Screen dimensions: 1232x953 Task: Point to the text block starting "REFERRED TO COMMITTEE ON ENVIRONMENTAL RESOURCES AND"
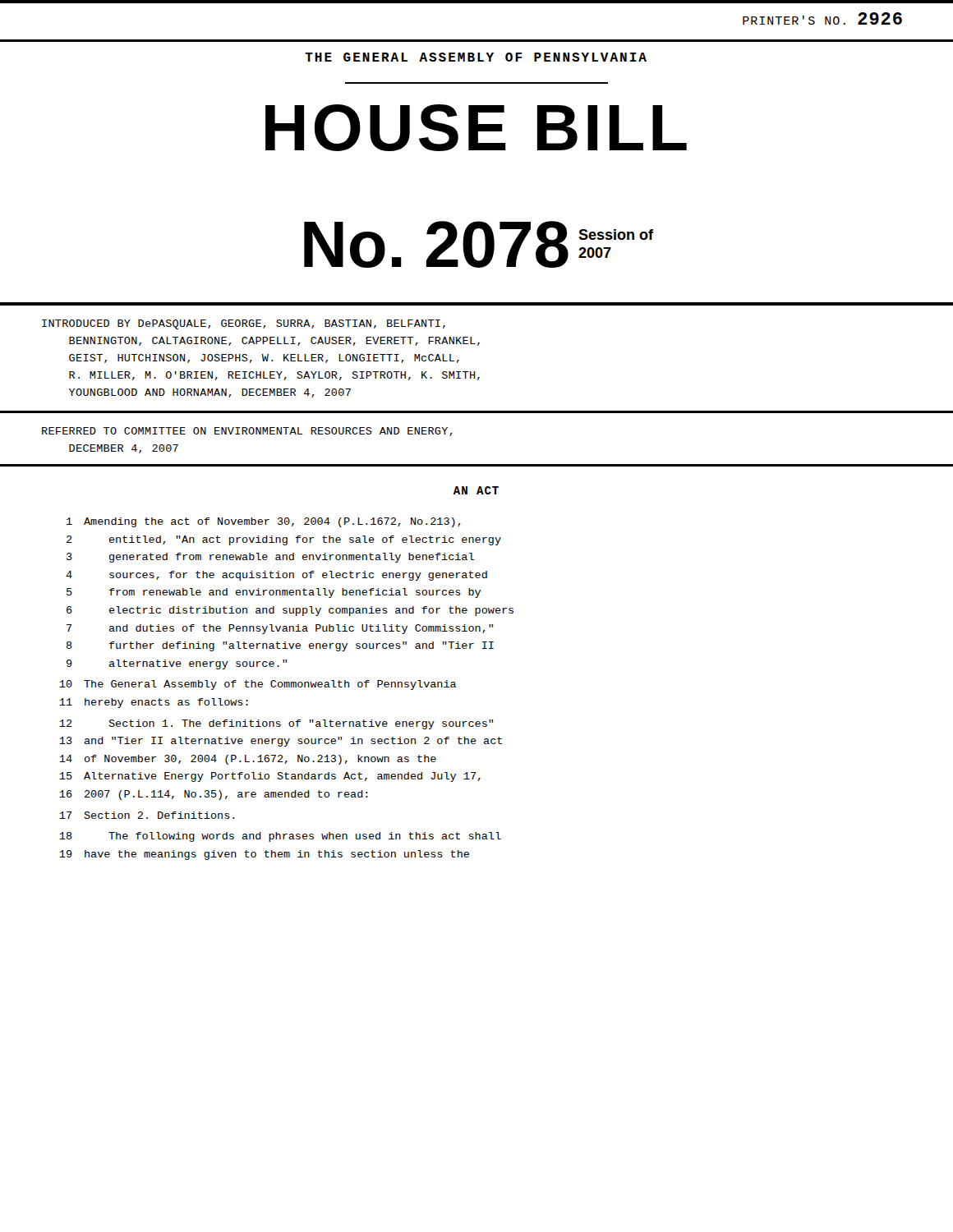(248, 440)
